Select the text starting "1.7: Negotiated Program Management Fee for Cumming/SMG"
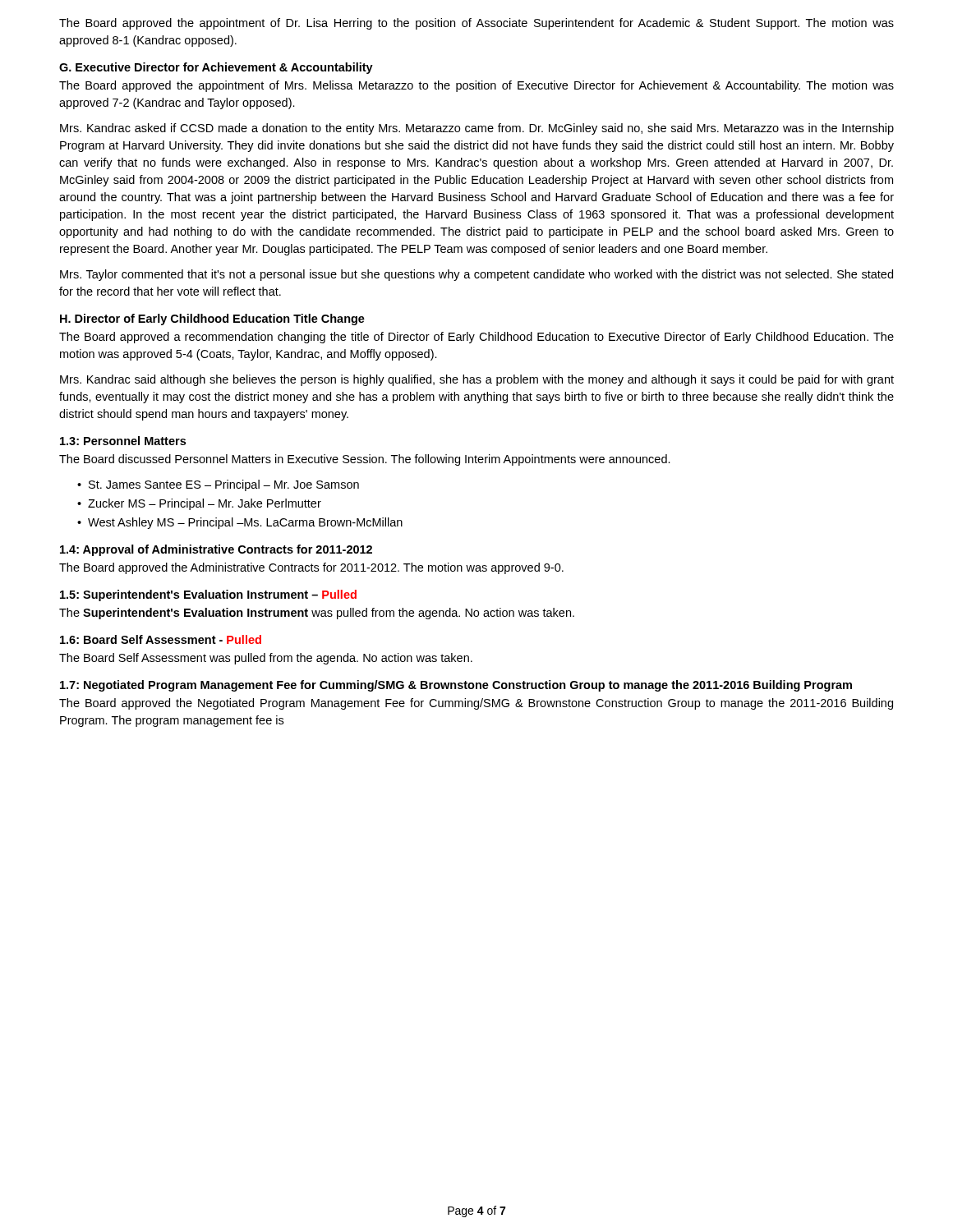Viewport: 953px width, 1232px height. 456,685
